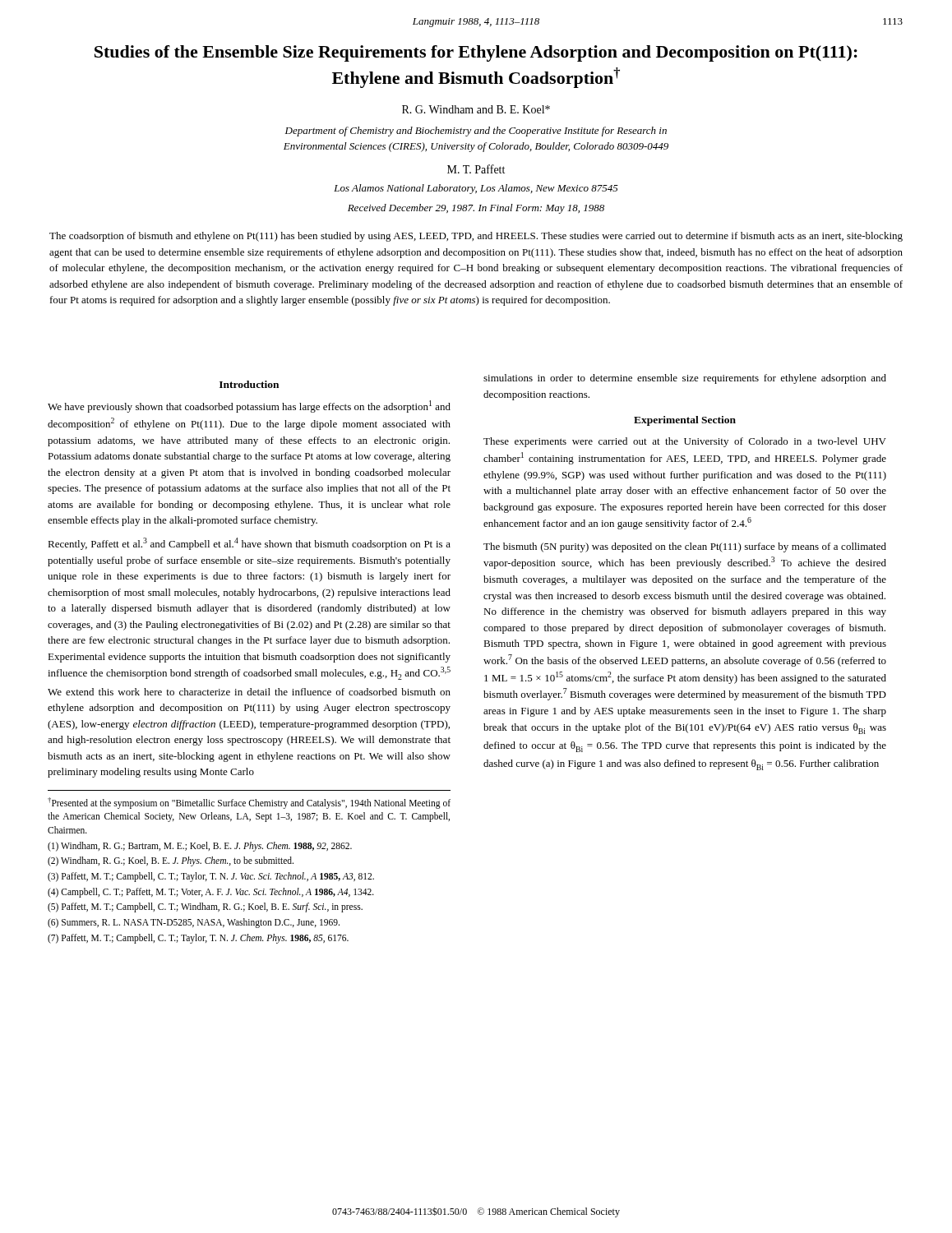The width and height of the screenshot is (952, 1233).
Task: Locate the text block starting "Experimental Section"
Action: pos(685,420)
